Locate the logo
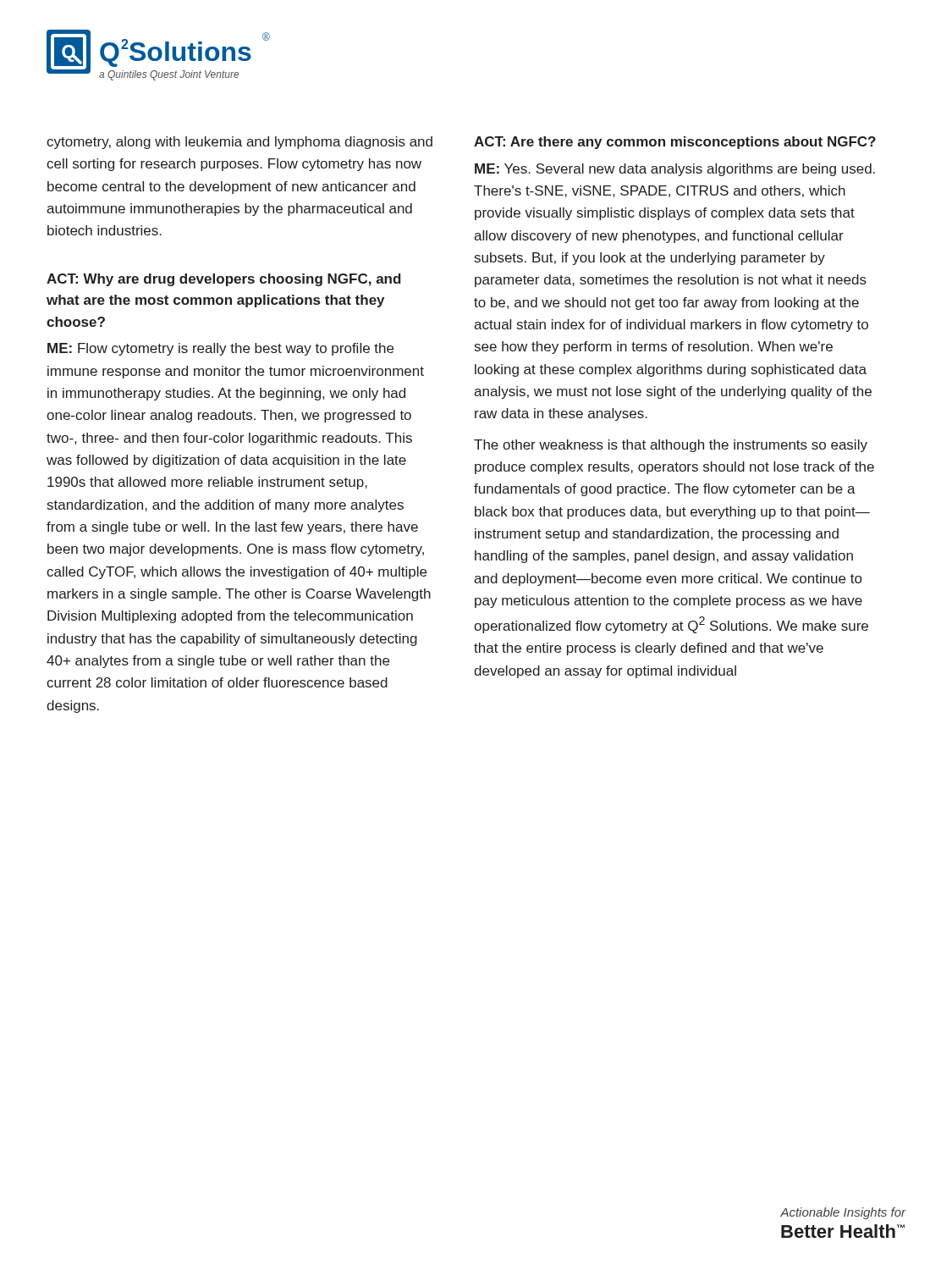The image size is (952, 1270). click(165, 64)
